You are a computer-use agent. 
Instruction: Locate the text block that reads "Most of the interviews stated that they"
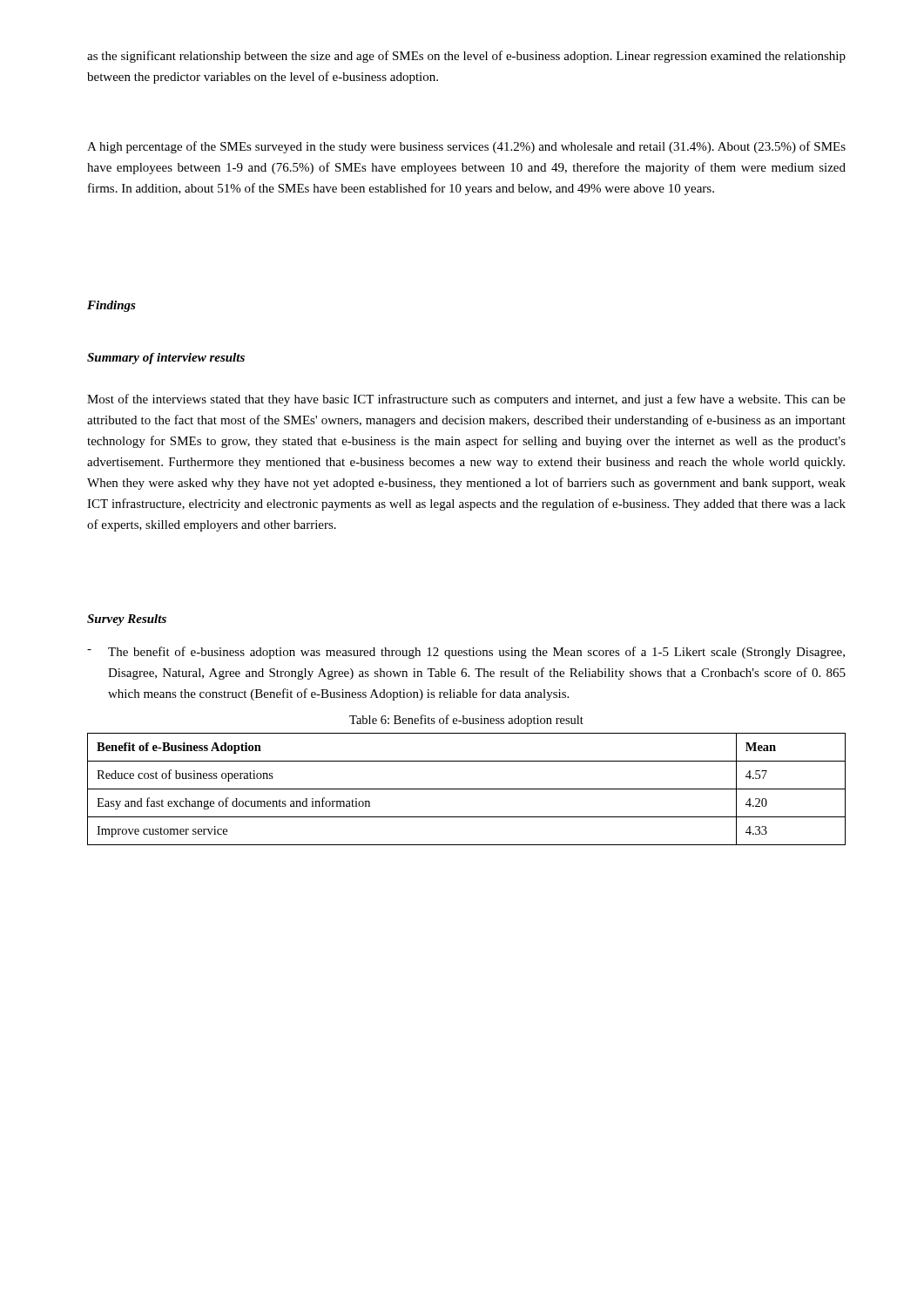point(466,462)
